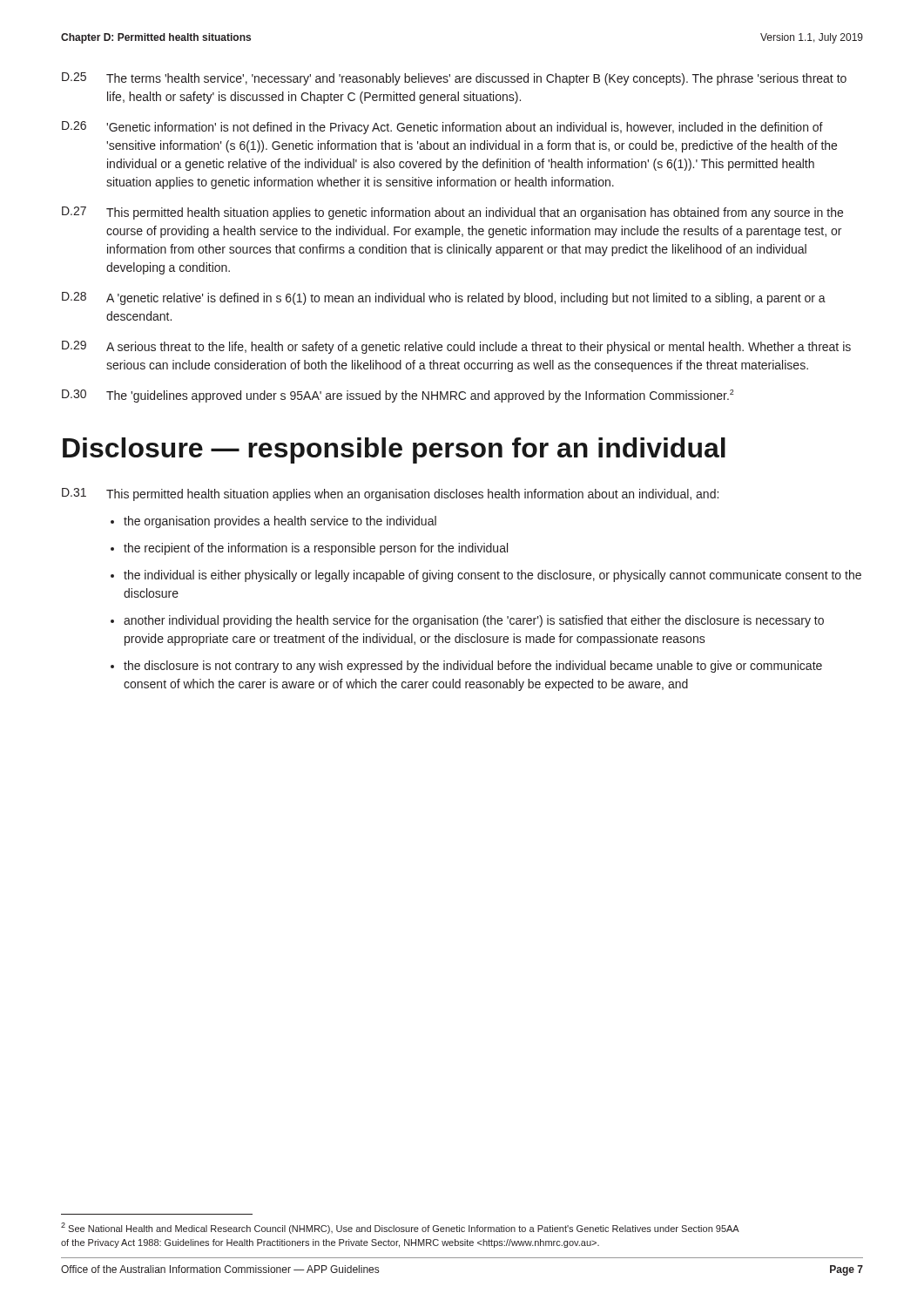
Task: Locate the element starting "2 See National Health and Medical"
Action: coord(400,1234)
